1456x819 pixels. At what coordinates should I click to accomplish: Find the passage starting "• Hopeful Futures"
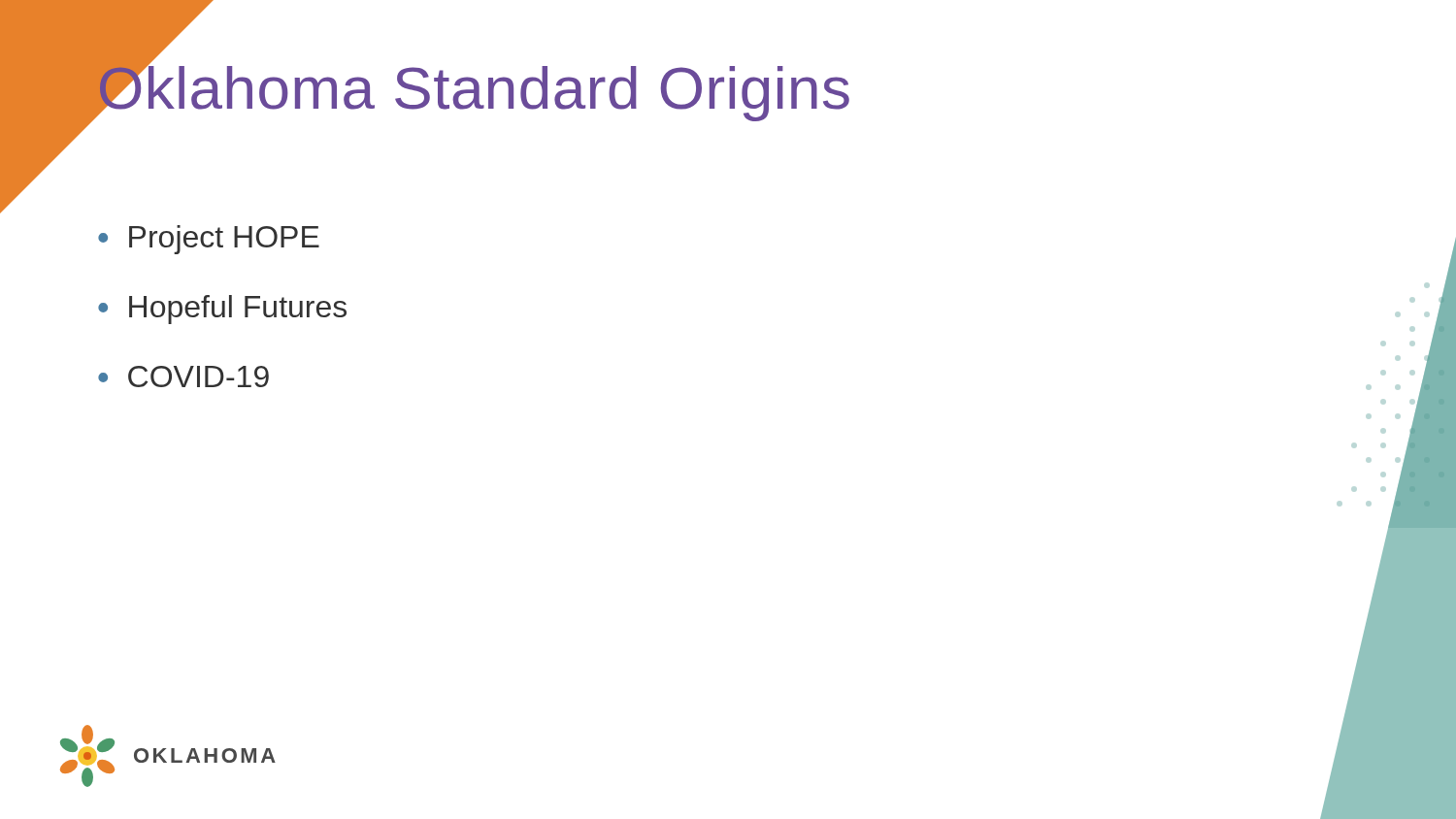pos(222,307)
